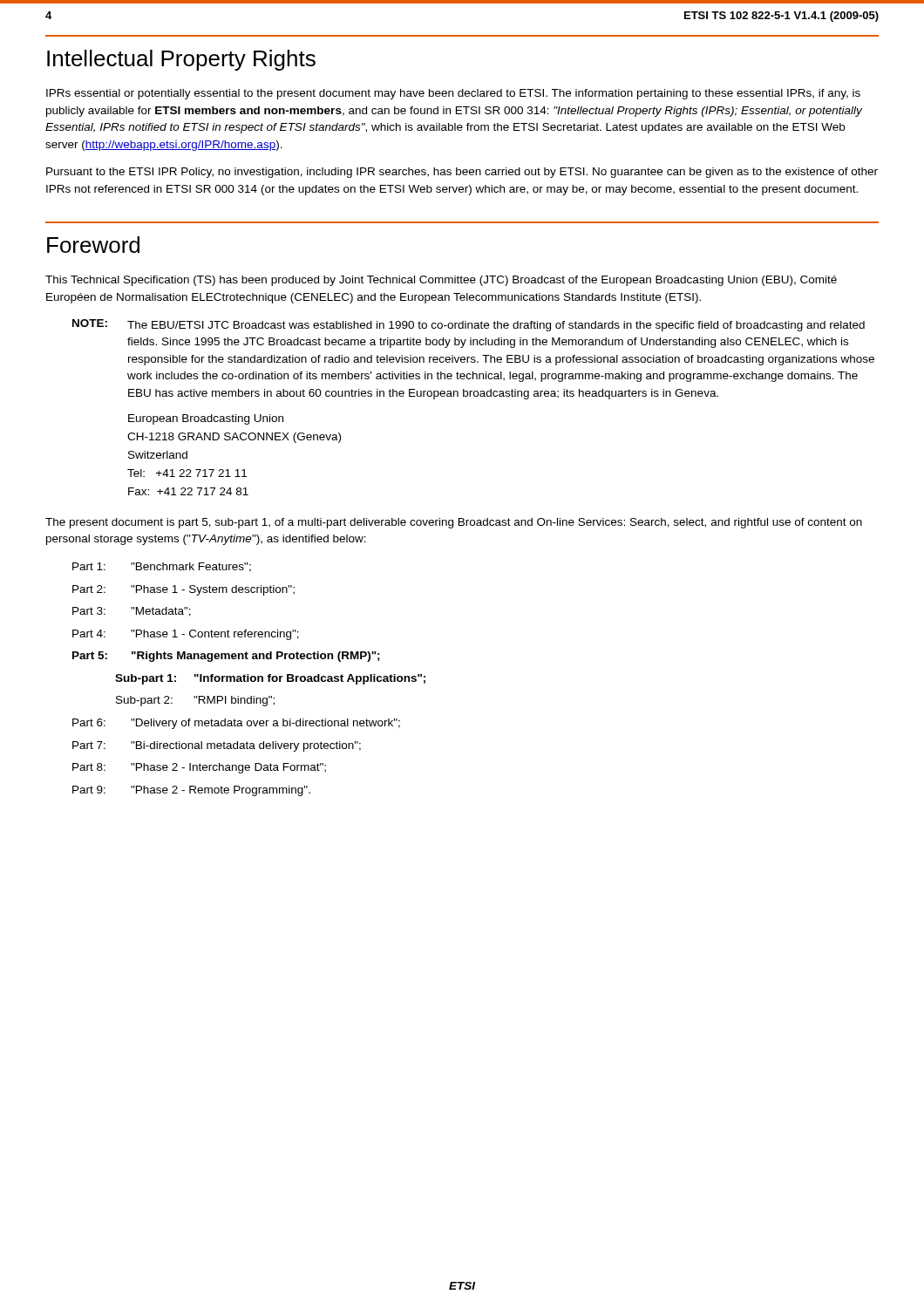Screen dimensions: 1308x924
Task: Locate the list item that says "Sub-part 2: "RMPI binding";"
Action: click(195, 700)
